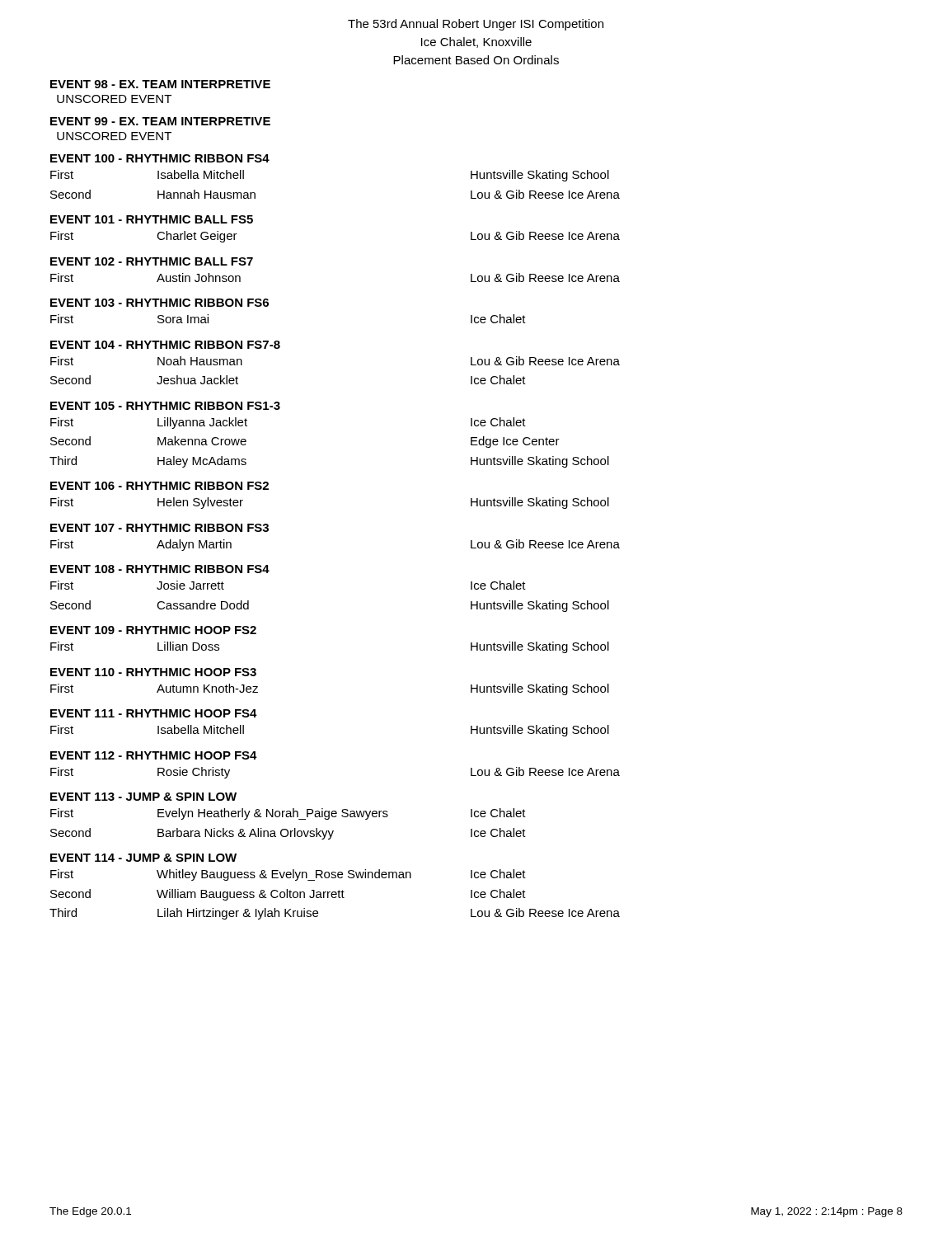The image size is (952, 1237).
Task: Select the list item with the text "Second Cassandre Dodd Huntsville Skating School"
Action: pyautogui.click(x=476, y=605)
